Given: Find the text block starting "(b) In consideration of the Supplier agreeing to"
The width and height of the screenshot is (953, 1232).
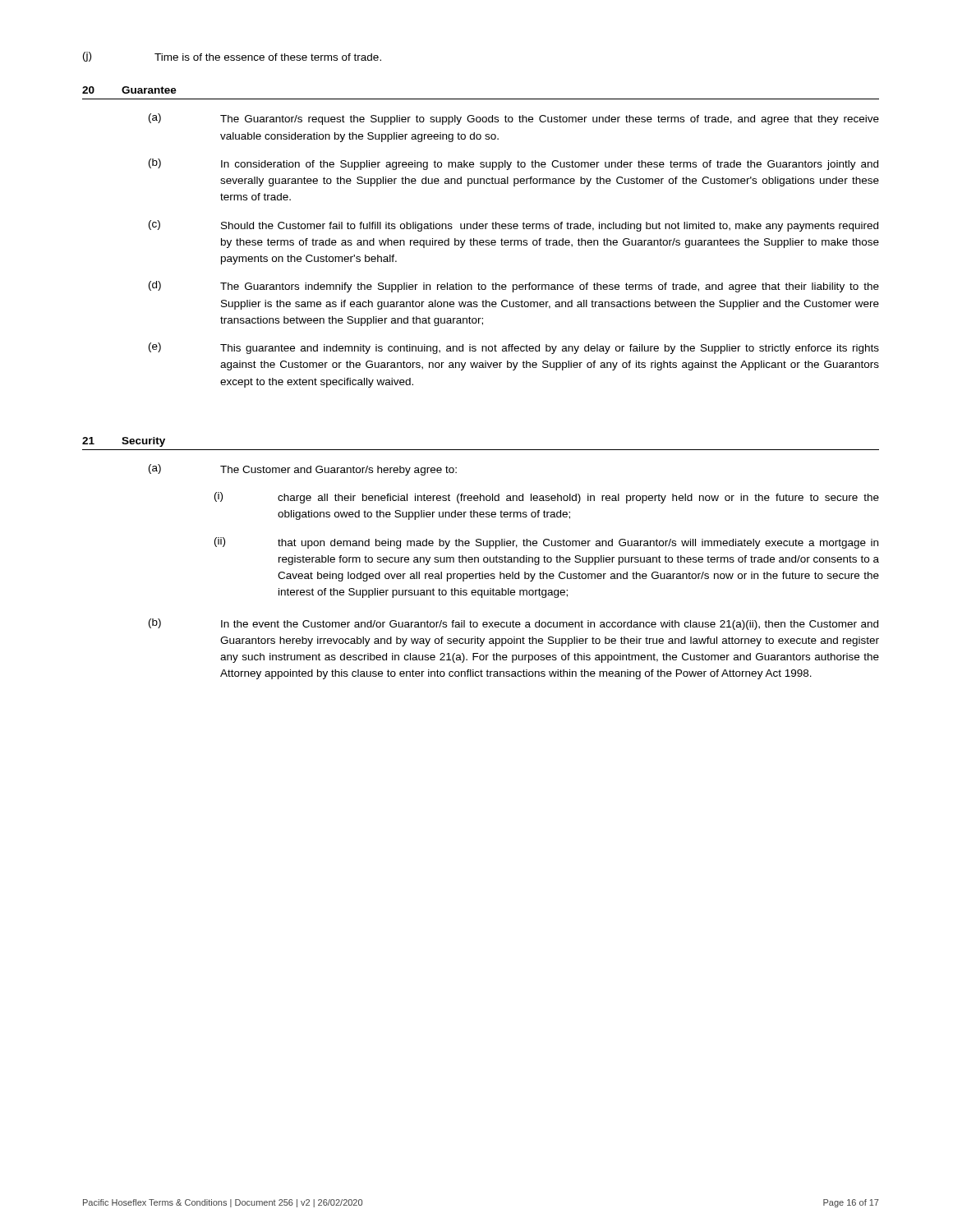Looking at the screenshot, I should [x=513, y=181].
